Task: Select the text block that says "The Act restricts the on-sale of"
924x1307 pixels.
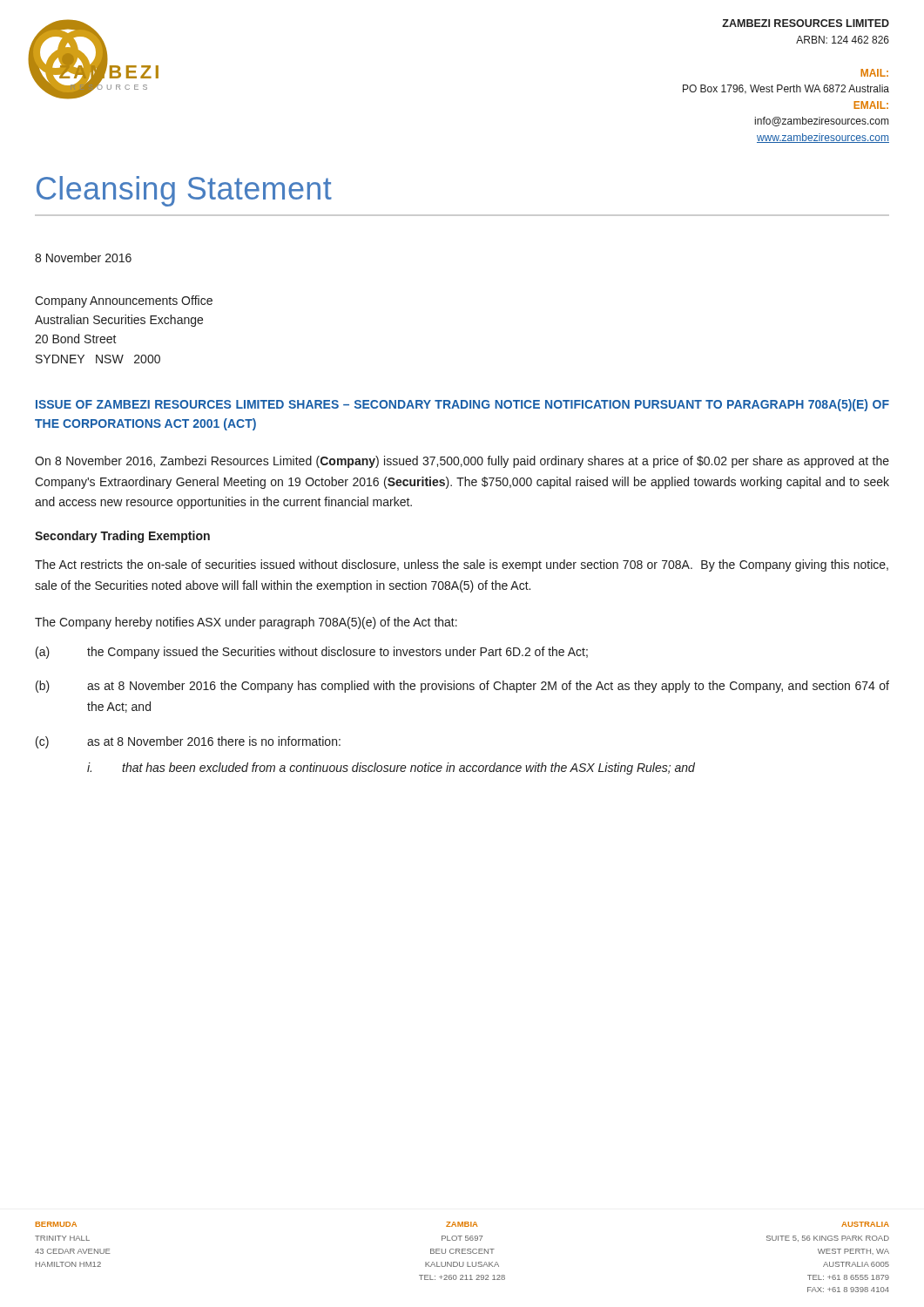Action: tap(462, 575)
